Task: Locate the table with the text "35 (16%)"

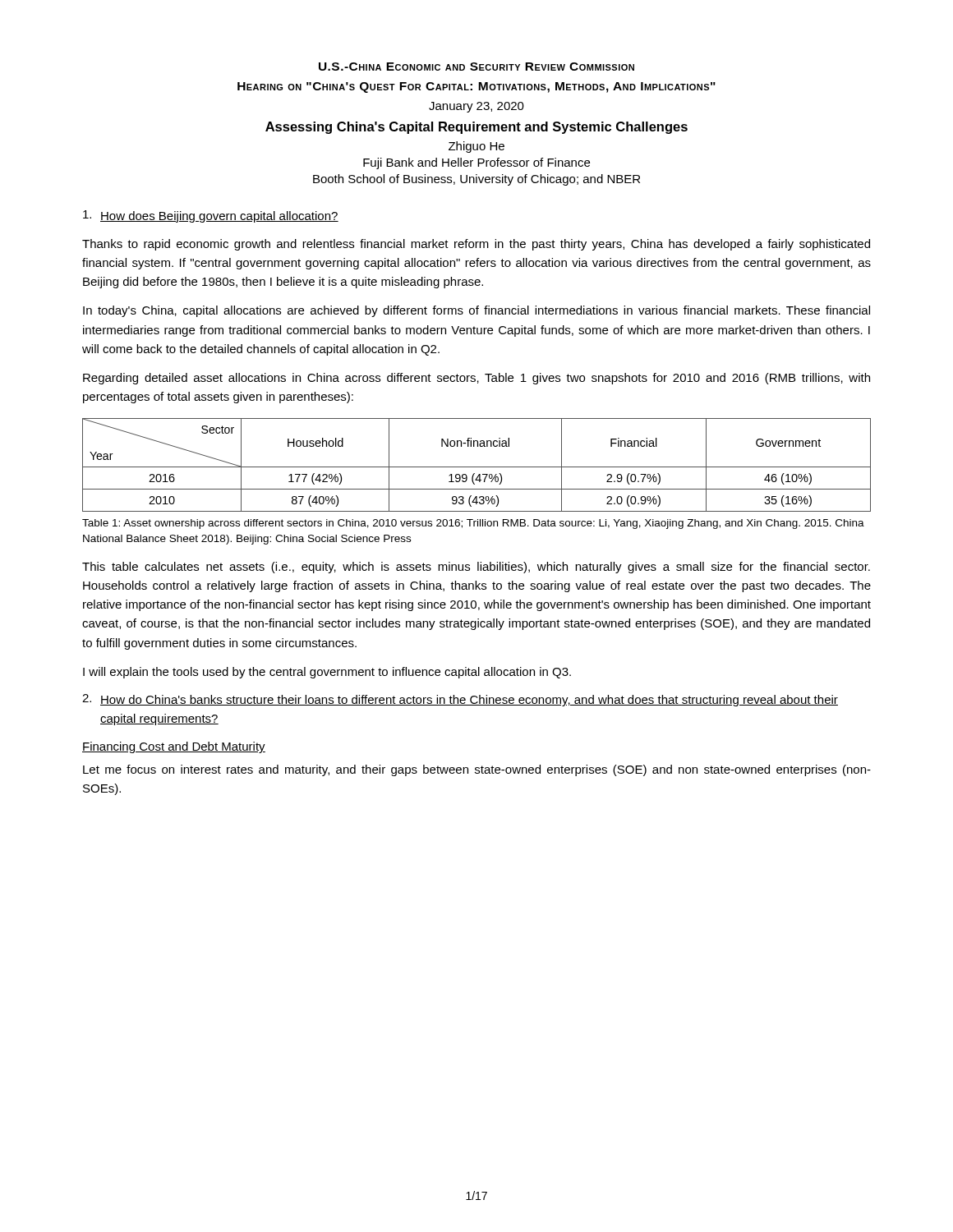Action: [x=476, y=464]
